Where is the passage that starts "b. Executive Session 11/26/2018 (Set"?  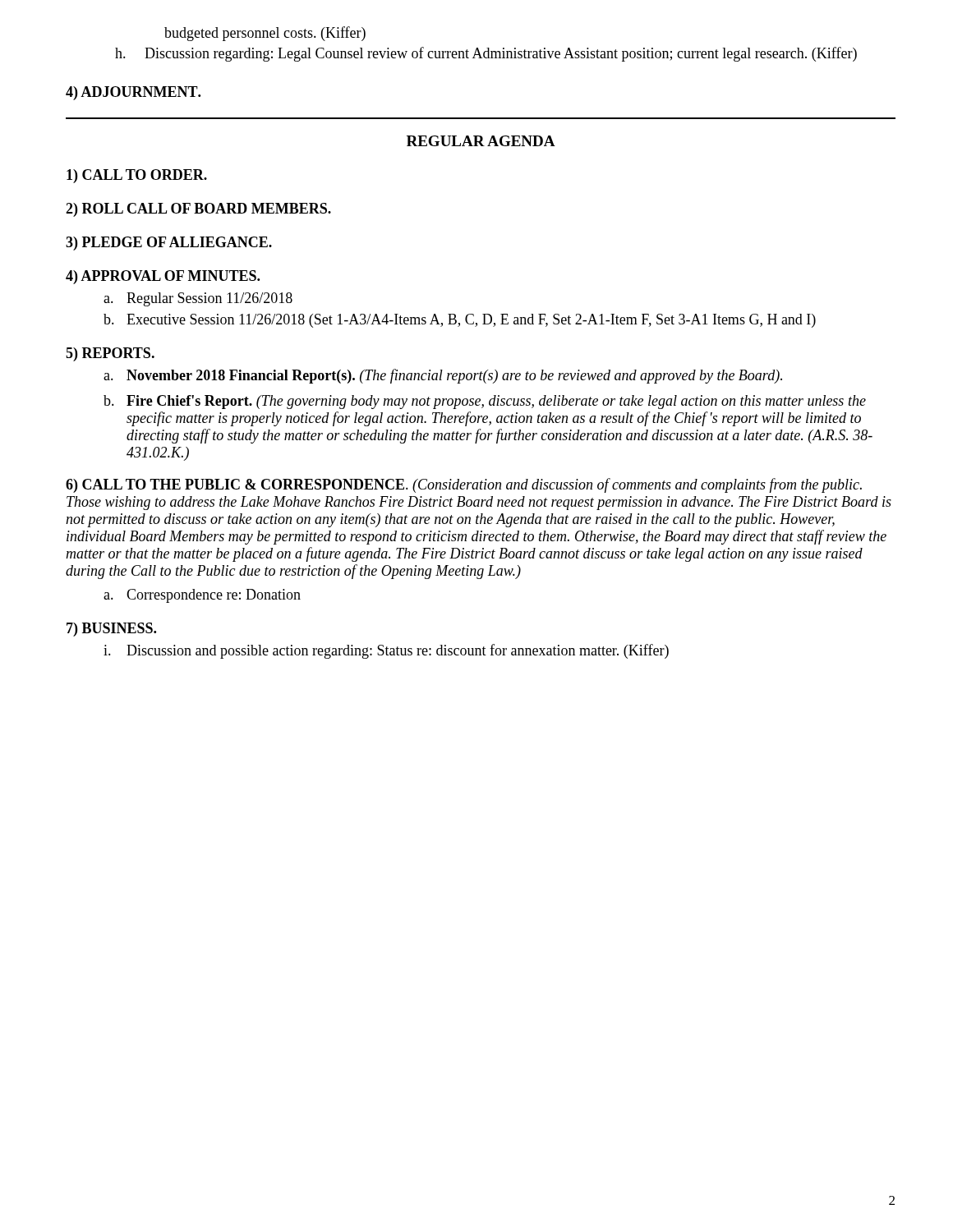(x=500, y=320)
